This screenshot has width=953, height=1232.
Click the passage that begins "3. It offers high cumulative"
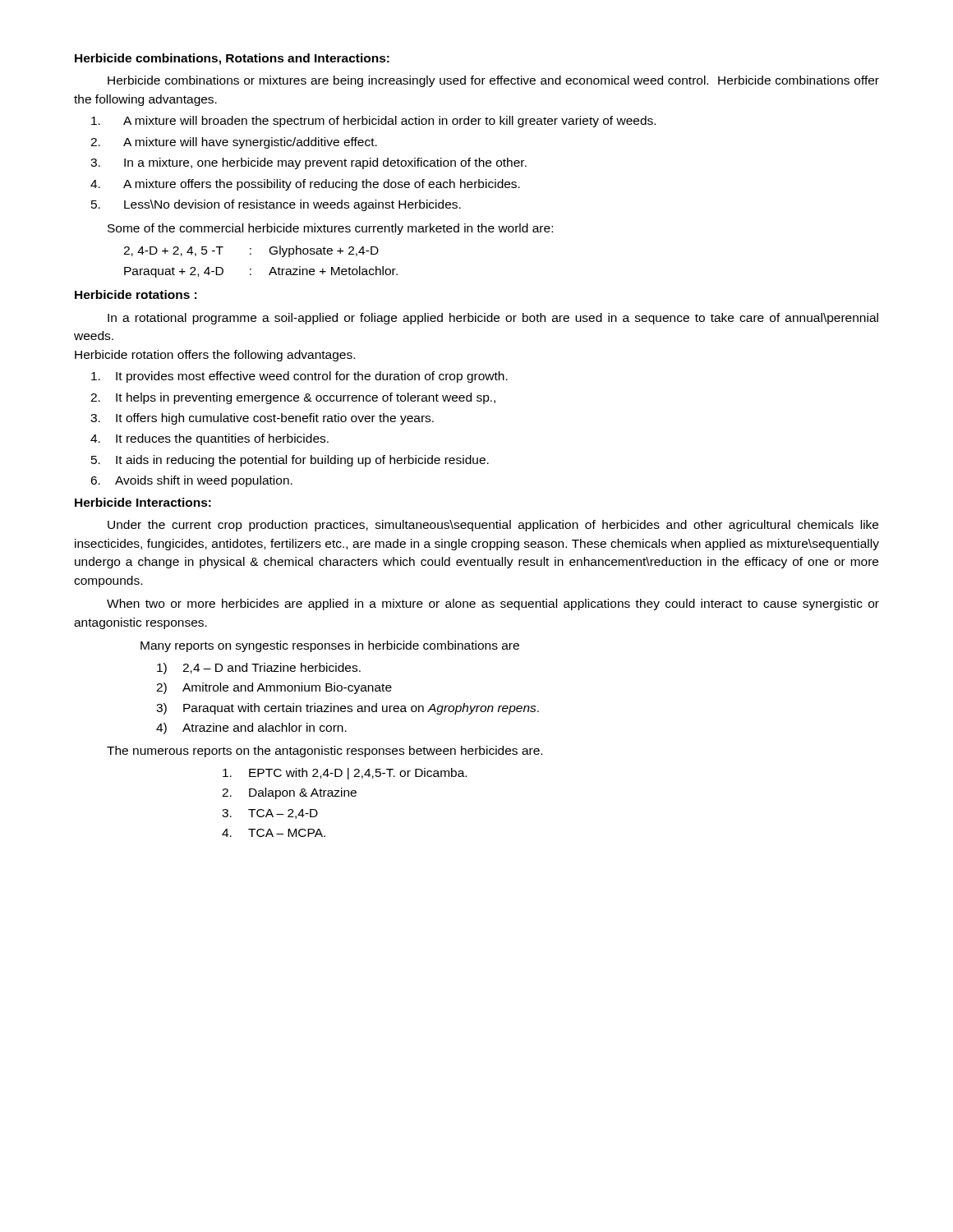(262, 419)
